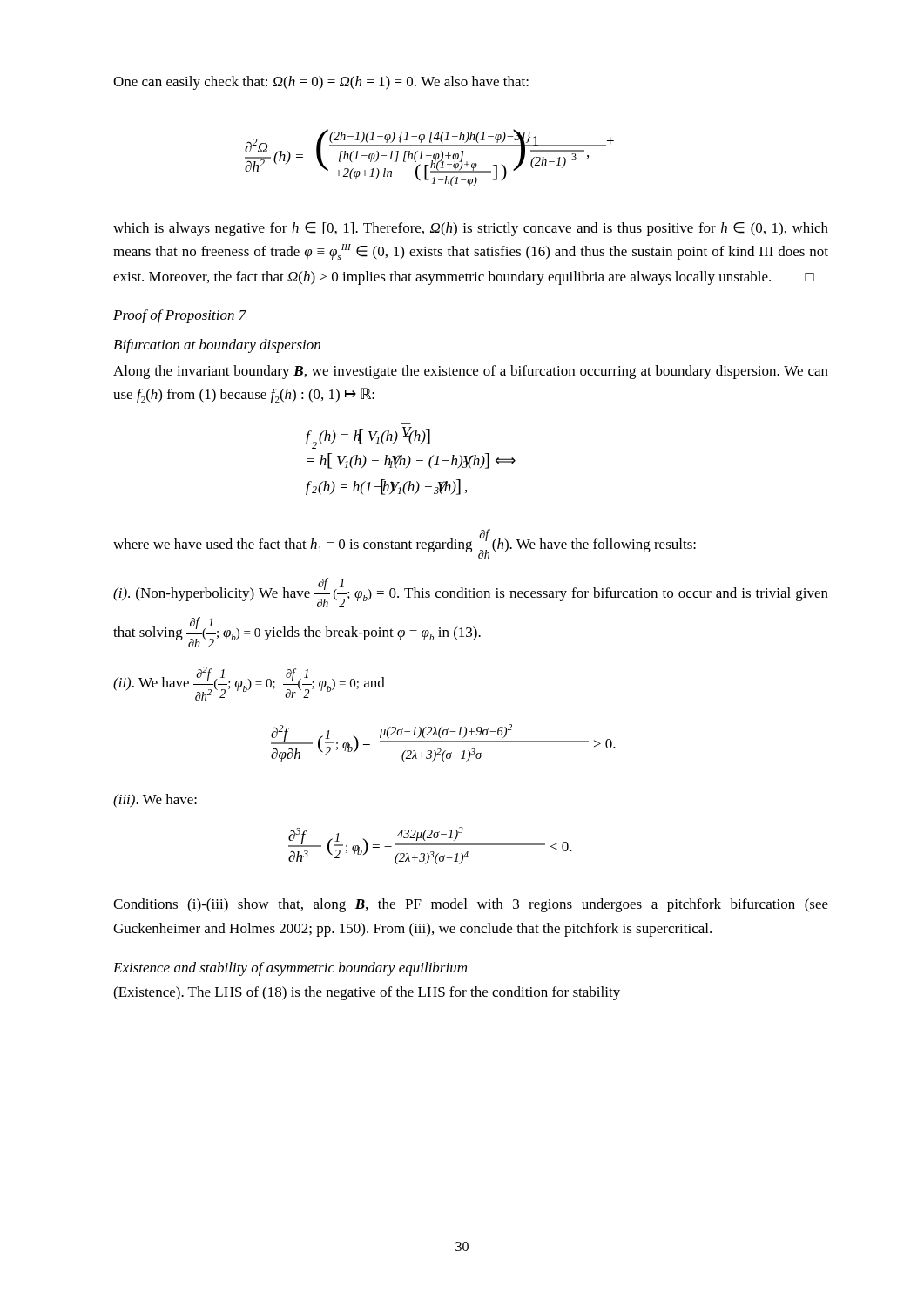Click on the formula that reads "∂3f ∂h3 ( 1 2"
This screenshot has width=924, height=1307.
pos(471,848)
